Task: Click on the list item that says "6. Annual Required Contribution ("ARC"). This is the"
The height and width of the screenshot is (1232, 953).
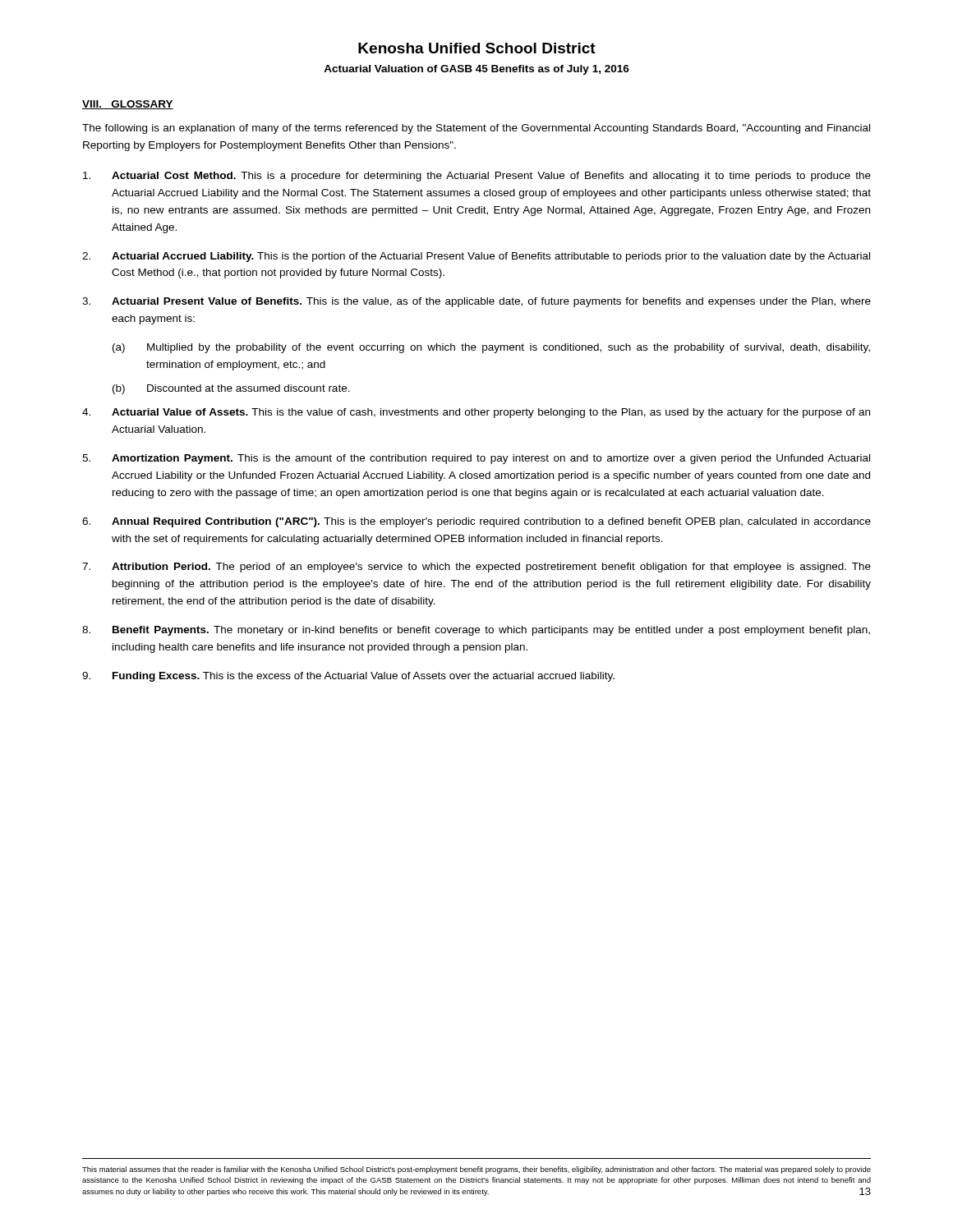Action: click(476, 530)
